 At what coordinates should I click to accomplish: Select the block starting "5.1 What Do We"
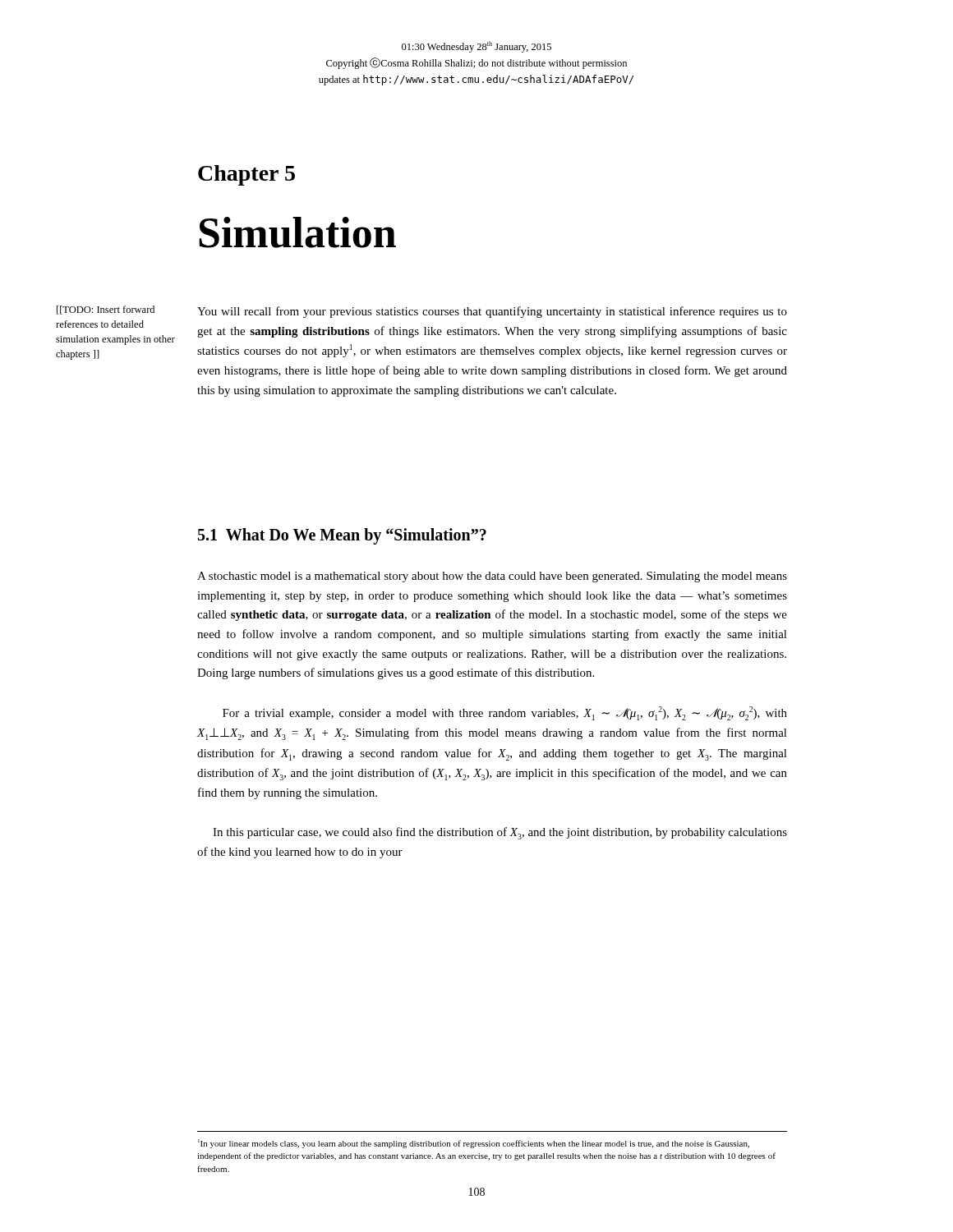[342, 535]
